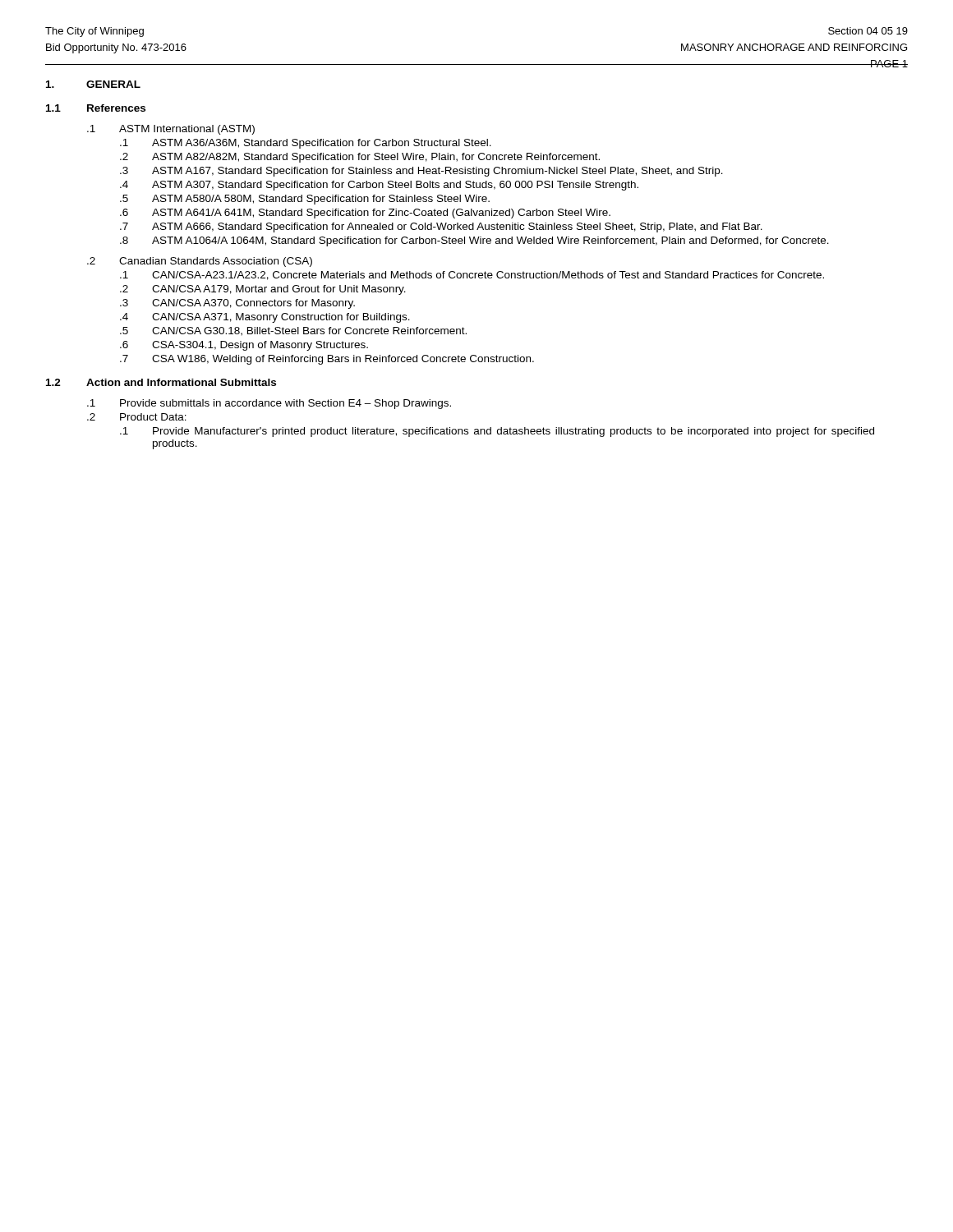Click on the region starting ".1CAN/CSA-A23.1/A23.2, Concrete Materials"
This screenshot has height=1232, width=953.
(497, 275)
